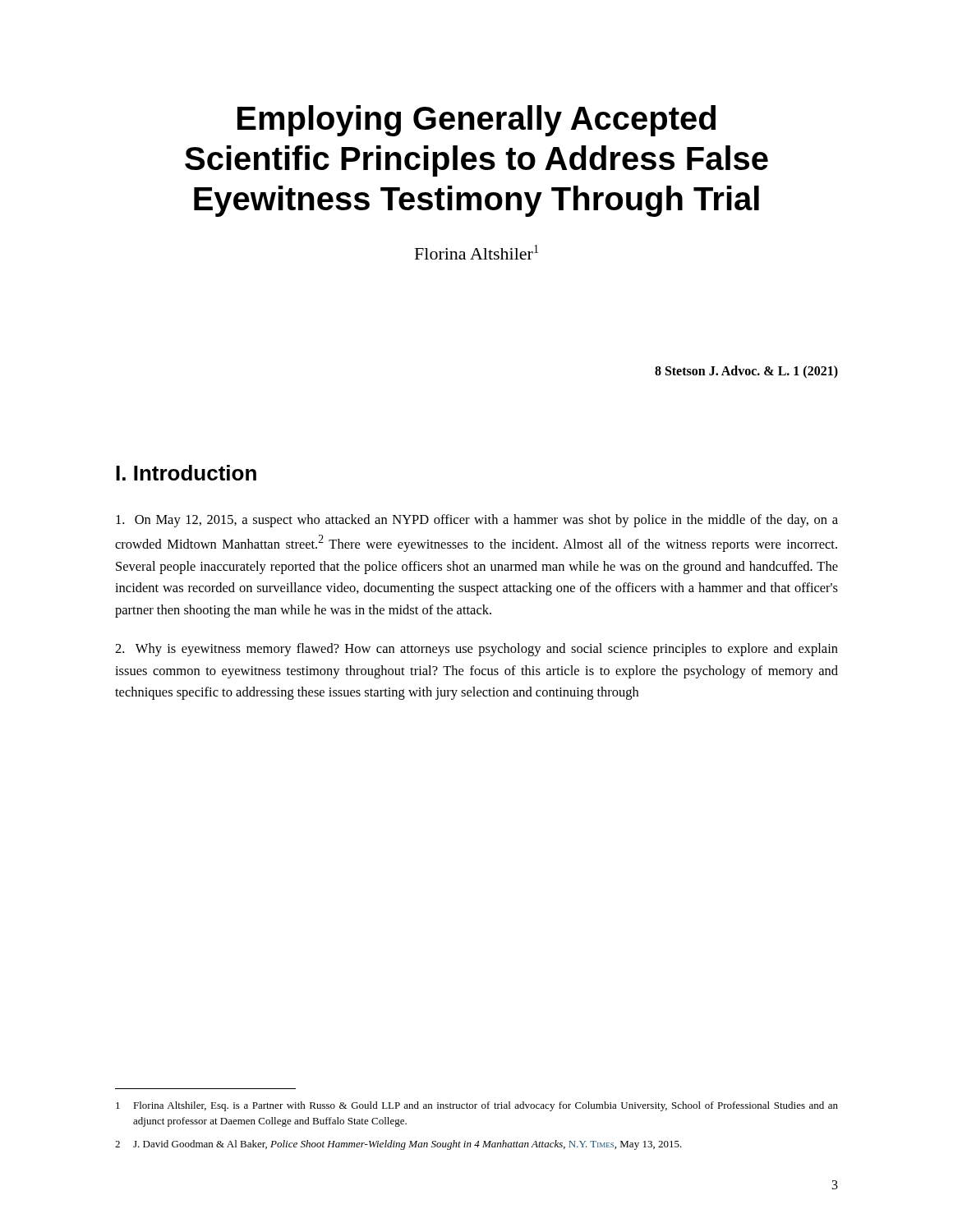
Task: Click on the title with the text "Employing Generally AcceptedScientific Principles to Address"
Action: pyautogui.click(x=476, y=182)
